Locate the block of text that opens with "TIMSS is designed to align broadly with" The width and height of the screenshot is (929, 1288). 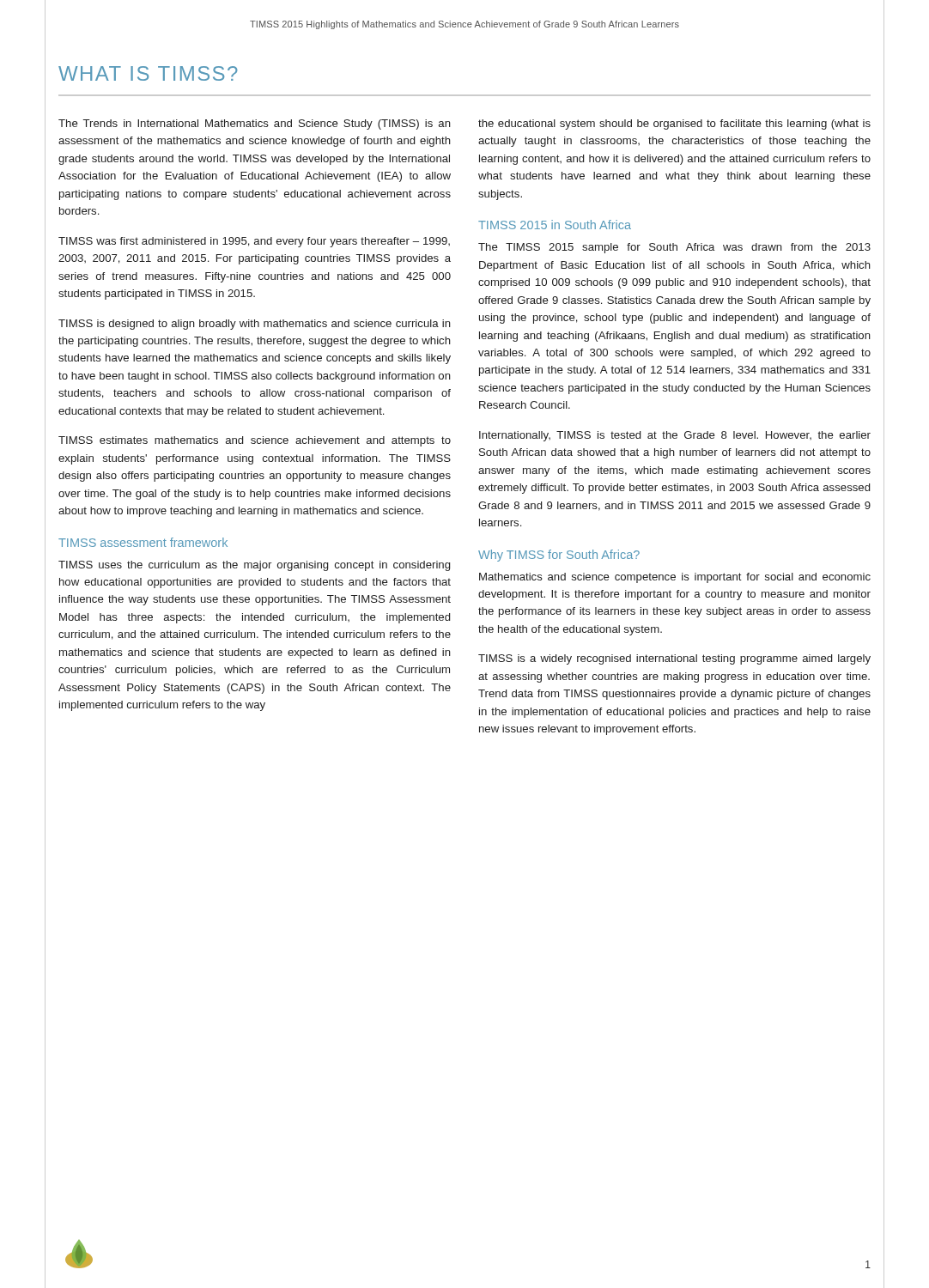tap(255, 367)
